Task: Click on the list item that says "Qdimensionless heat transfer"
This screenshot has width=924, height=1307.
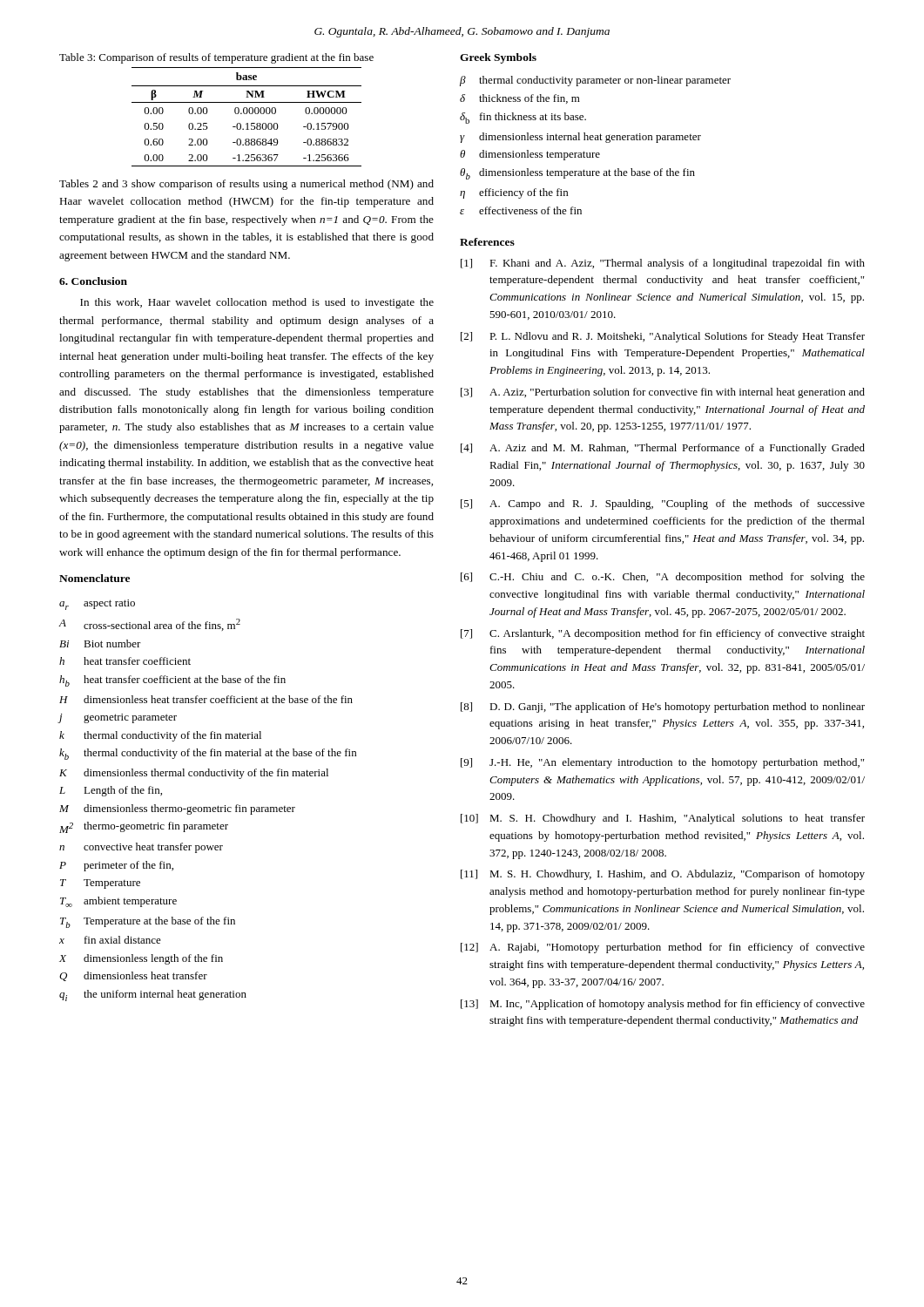Action: point(133,976)
